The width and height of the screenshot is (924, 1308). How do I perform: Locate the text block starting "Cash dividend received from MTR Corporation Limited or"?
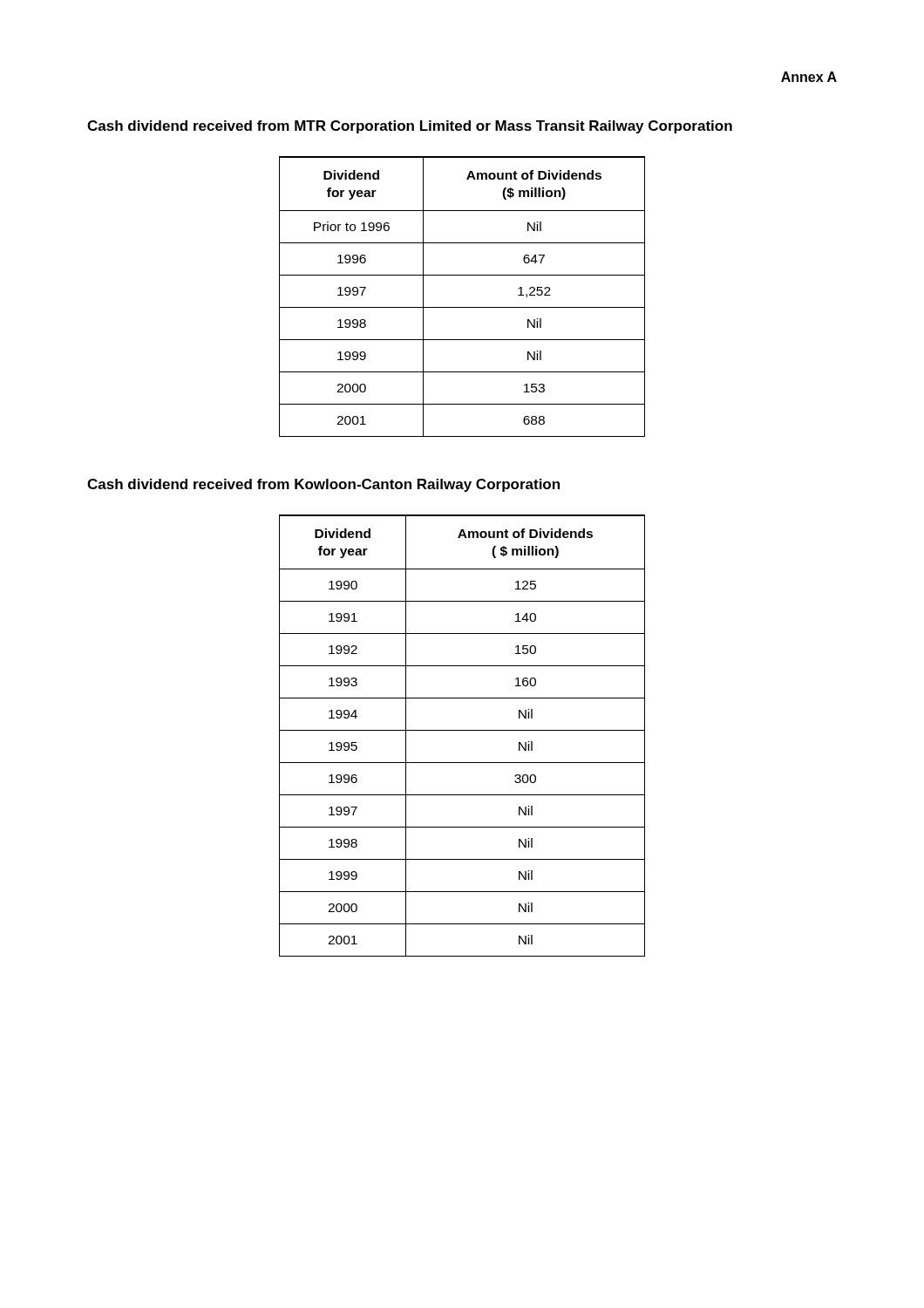coord(410,126)
